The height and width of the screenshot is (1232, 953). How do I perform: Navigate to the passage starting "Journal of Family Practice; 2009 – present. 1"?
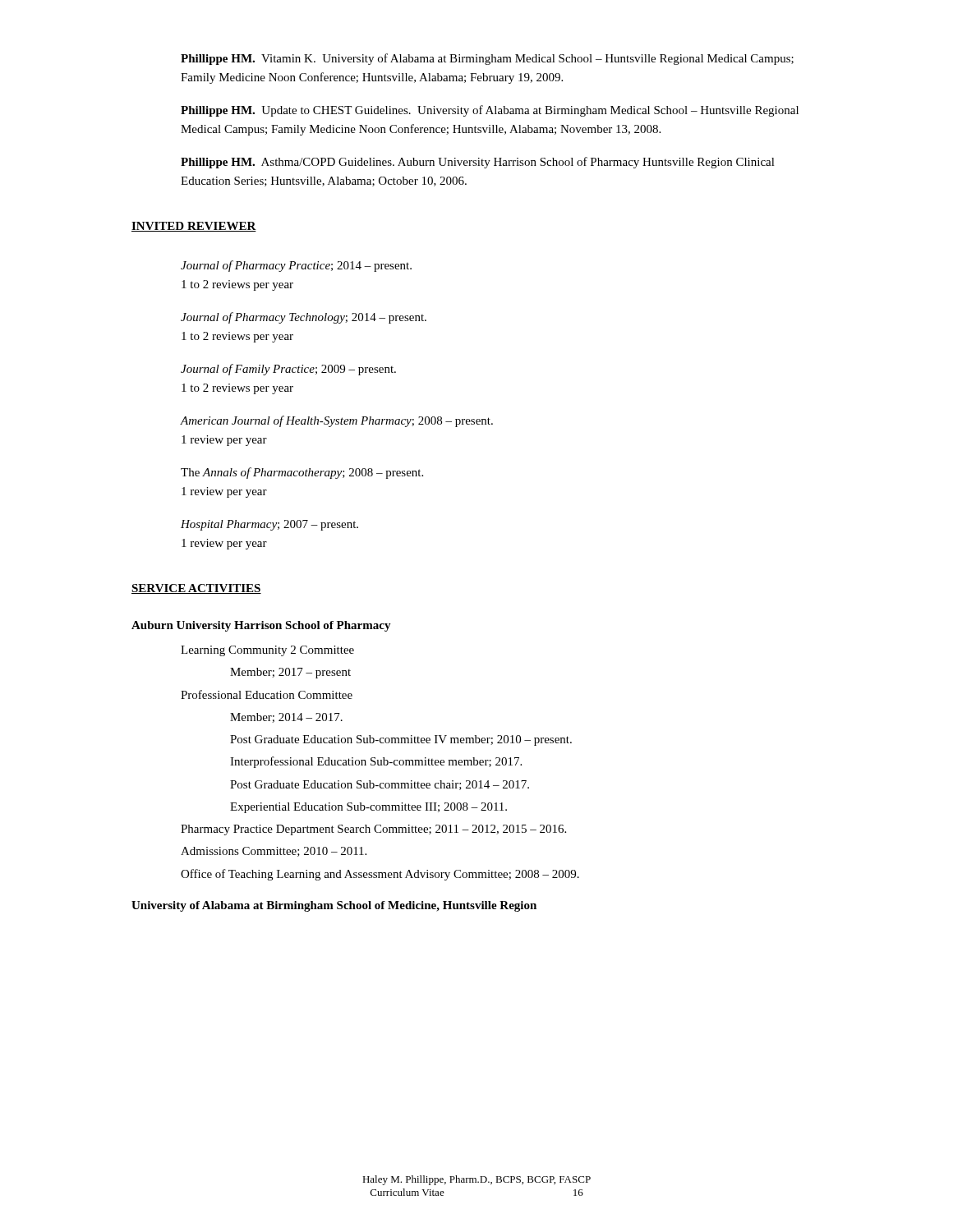(288, 370)
